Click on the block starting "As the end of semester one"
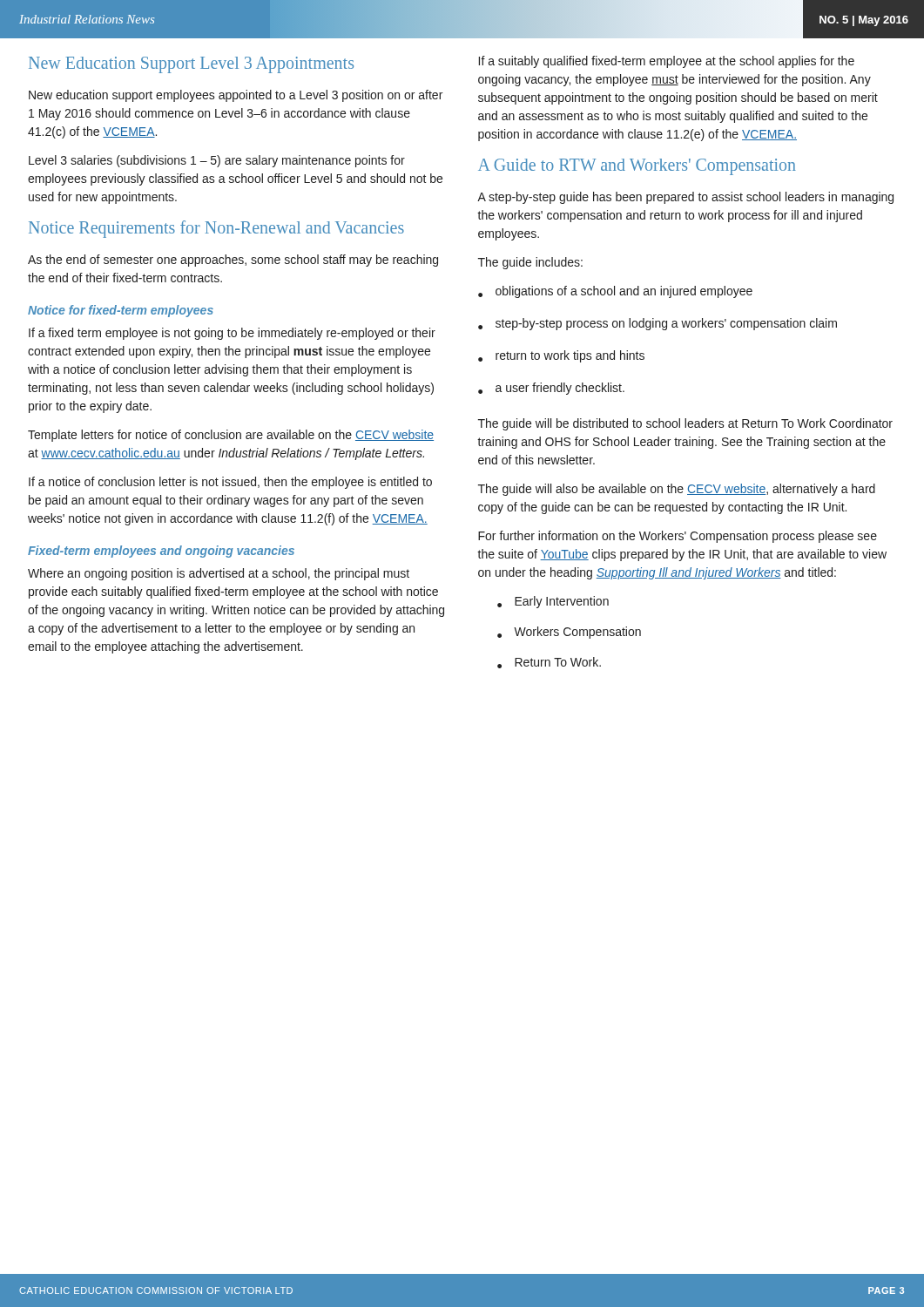924x1307 pixels. pyautogui.click(x=237, y=269)
